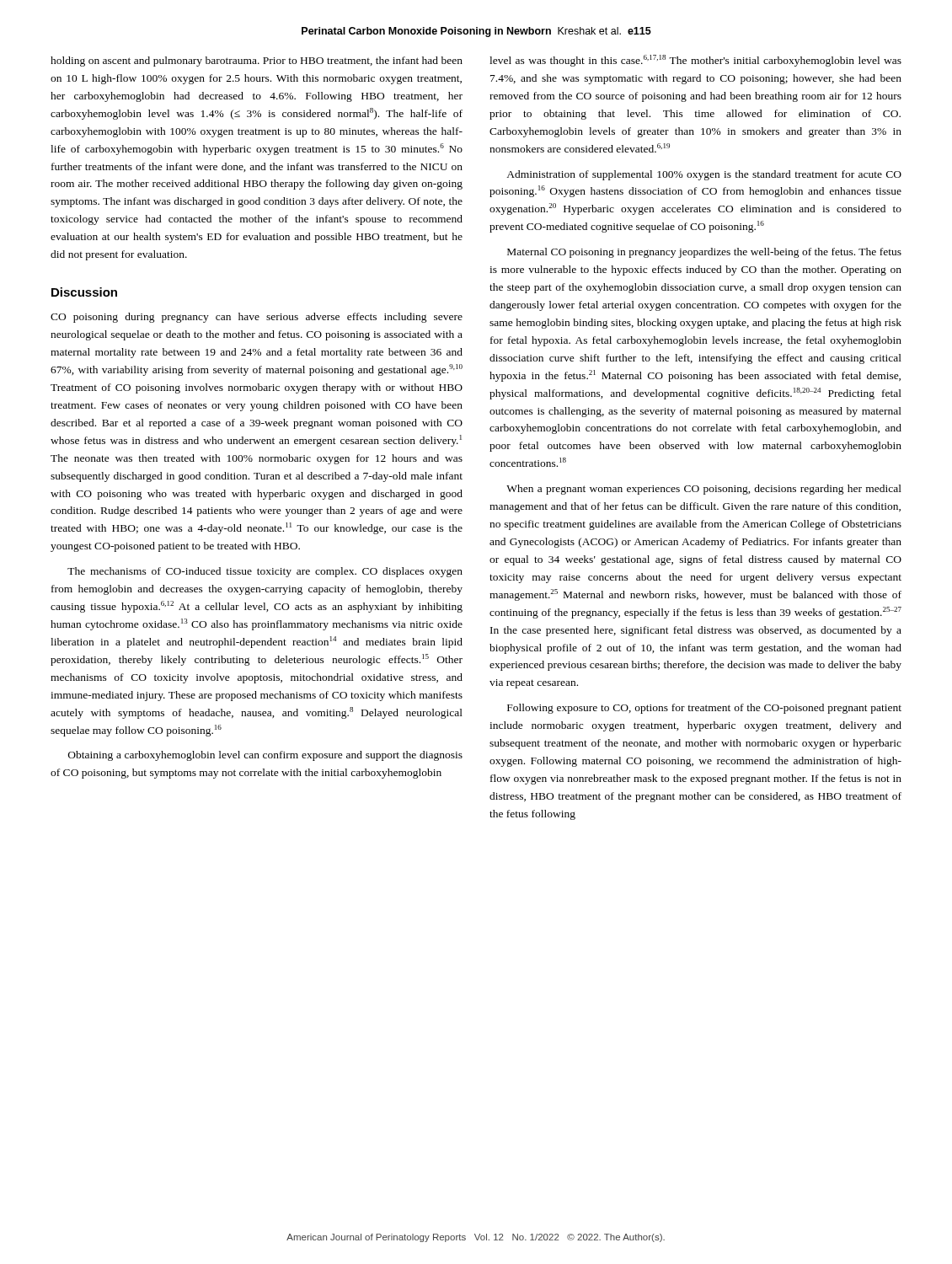Select the text block that reads "level as was thought in this case.6,17,18"
This screenshot has height=1264, width=952.
(695, 438)
